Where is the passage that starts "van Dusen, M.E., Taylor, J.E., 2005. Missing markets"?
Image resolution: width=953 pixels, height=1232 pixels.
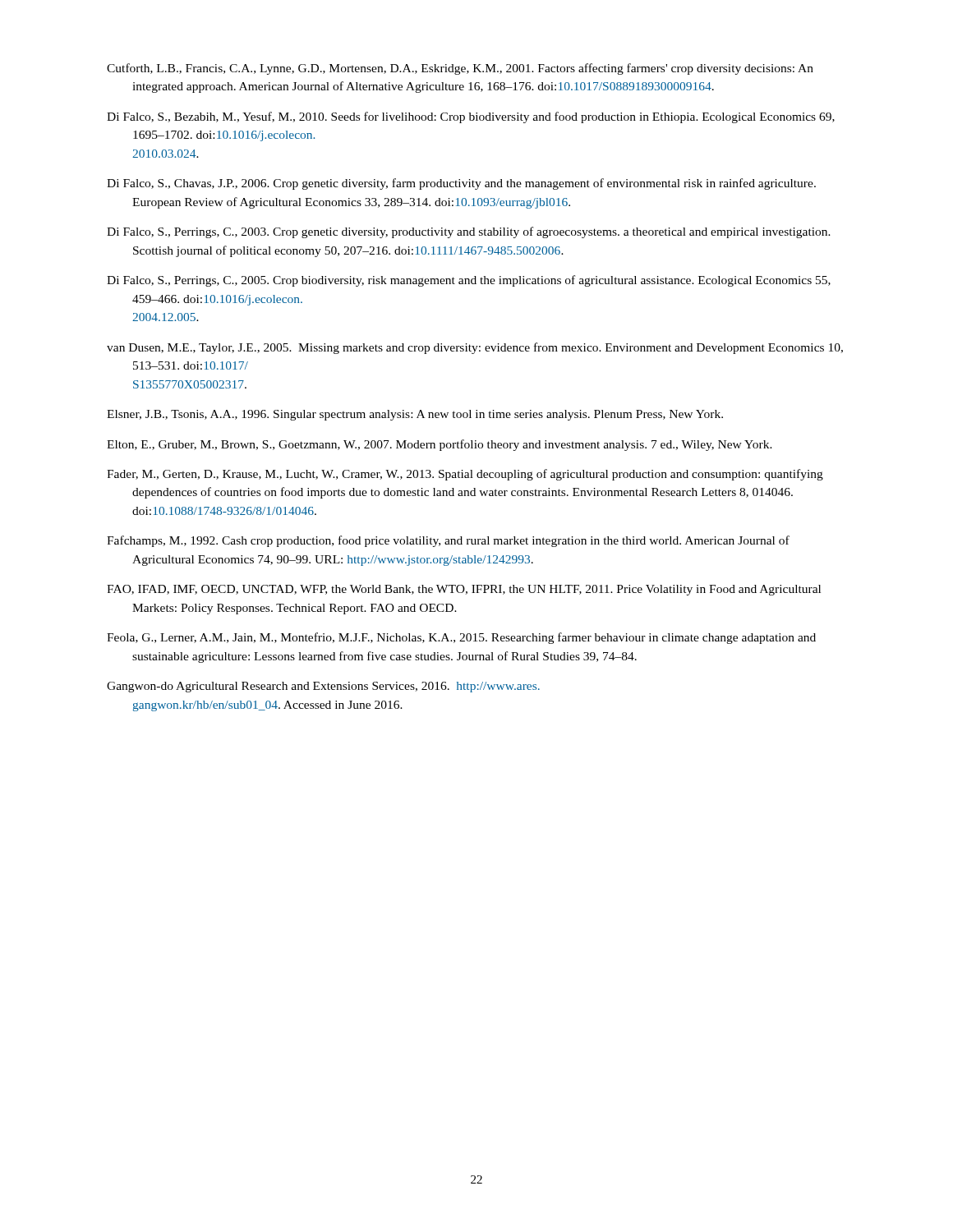click(x=475, y=365)
